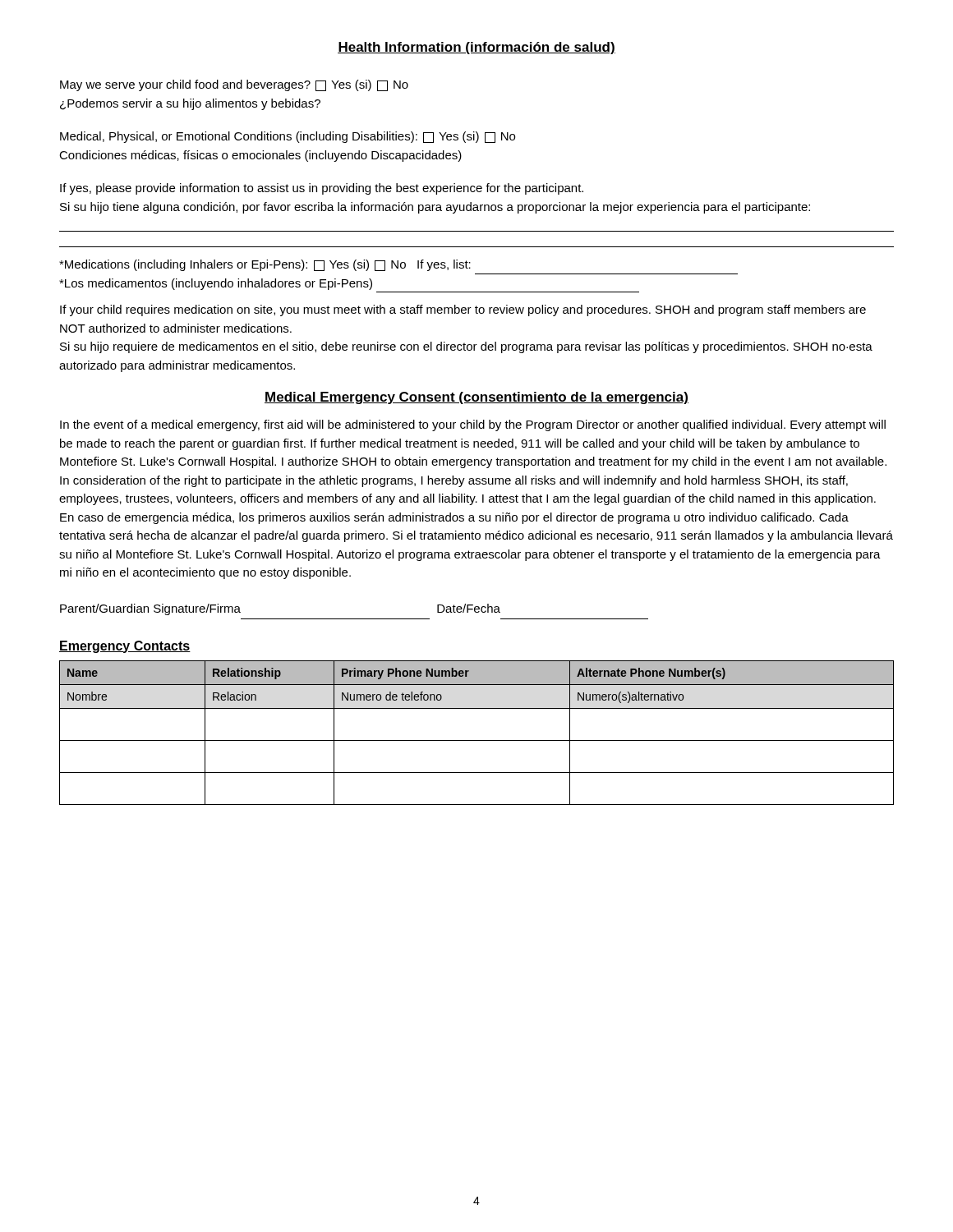The image size is (953, 1232).
Task: Navigate to the block starting "Medical, Physical, or Emotional Conditions (including Disabilities): Yes"
Action: coord(476,146)
